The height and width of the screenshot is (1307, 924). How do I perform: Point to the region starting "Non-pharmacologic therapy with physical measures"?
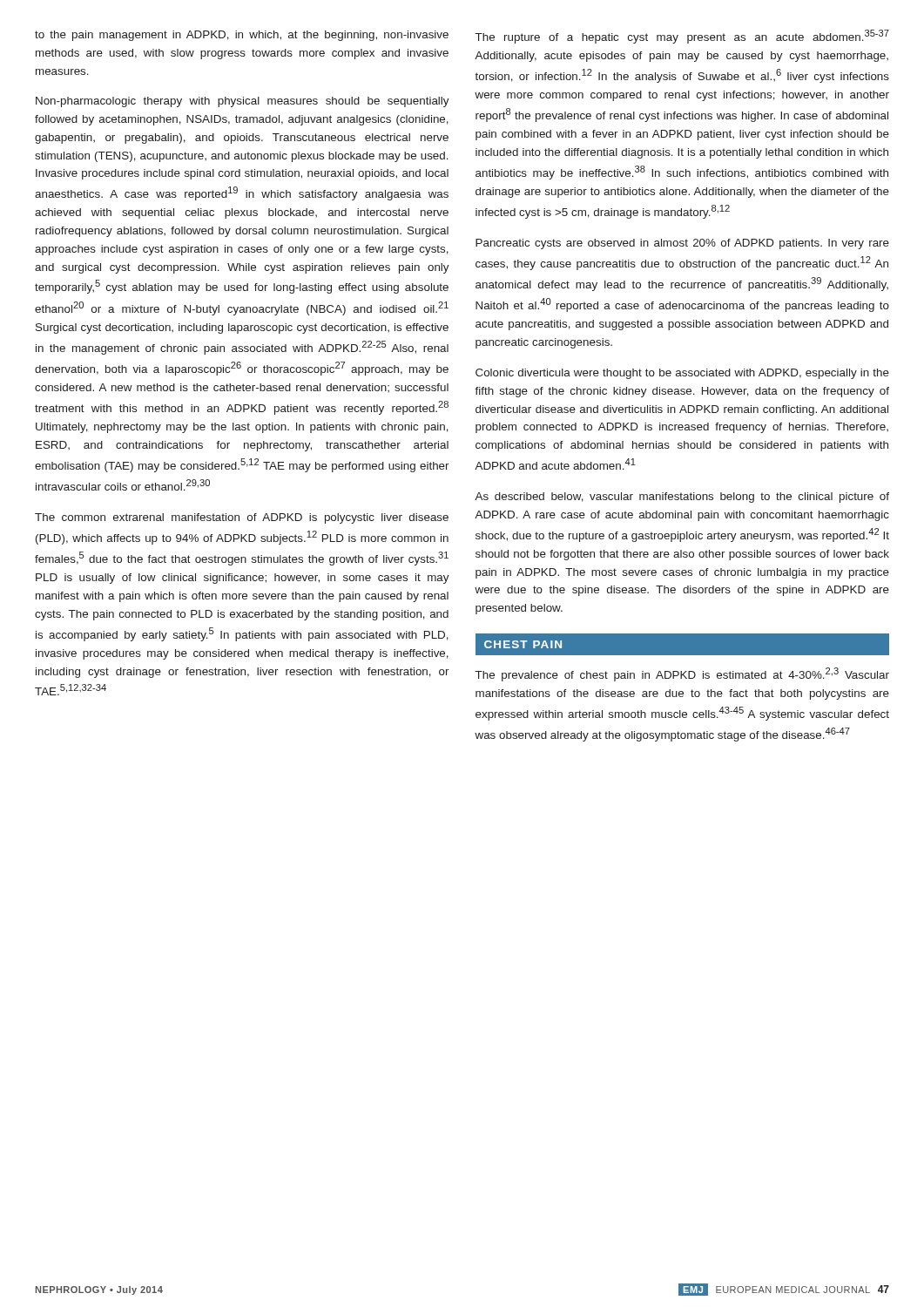point(242,294)
